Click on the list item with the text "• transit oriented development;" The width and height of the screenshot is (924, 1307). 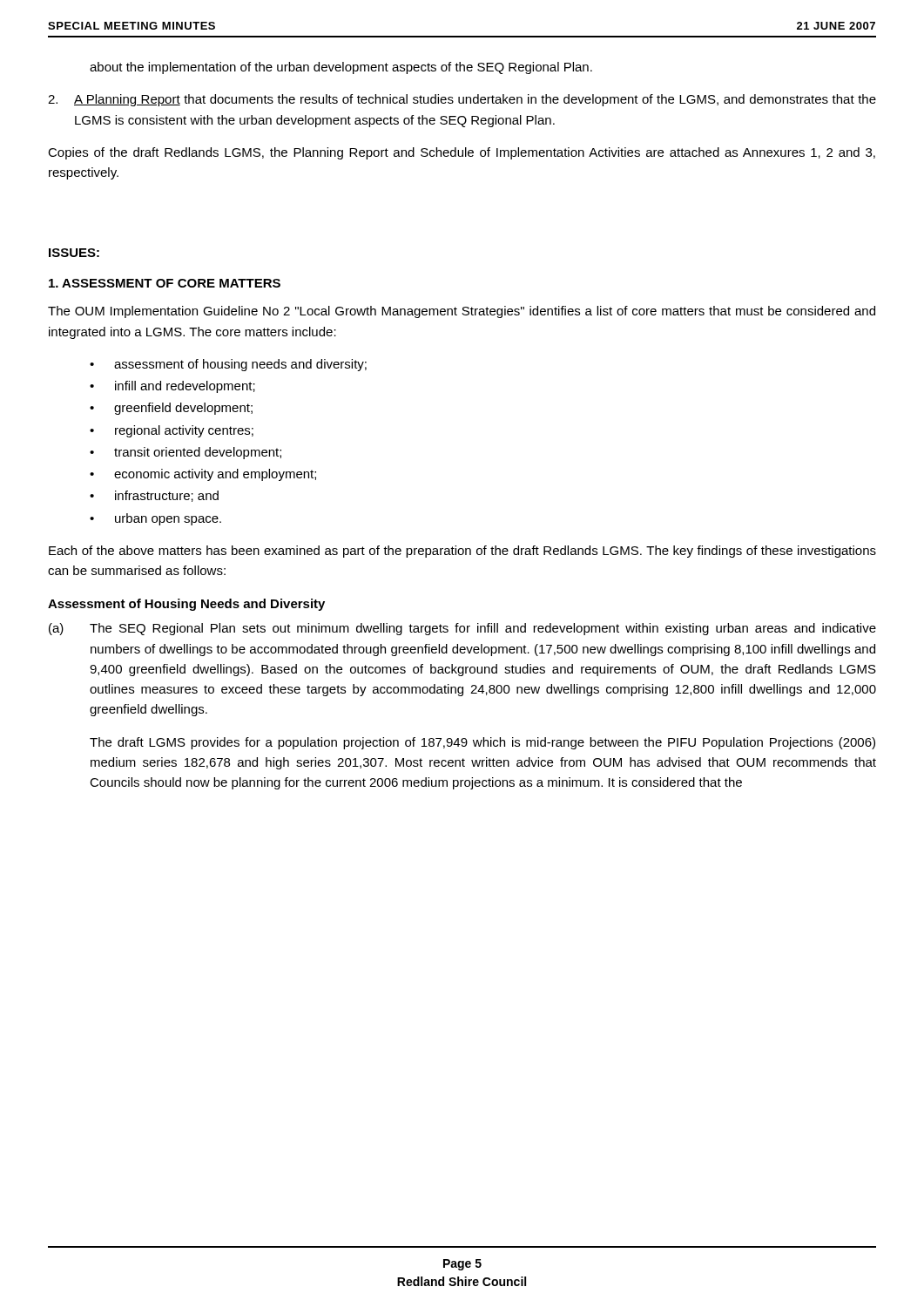(185, 453)
